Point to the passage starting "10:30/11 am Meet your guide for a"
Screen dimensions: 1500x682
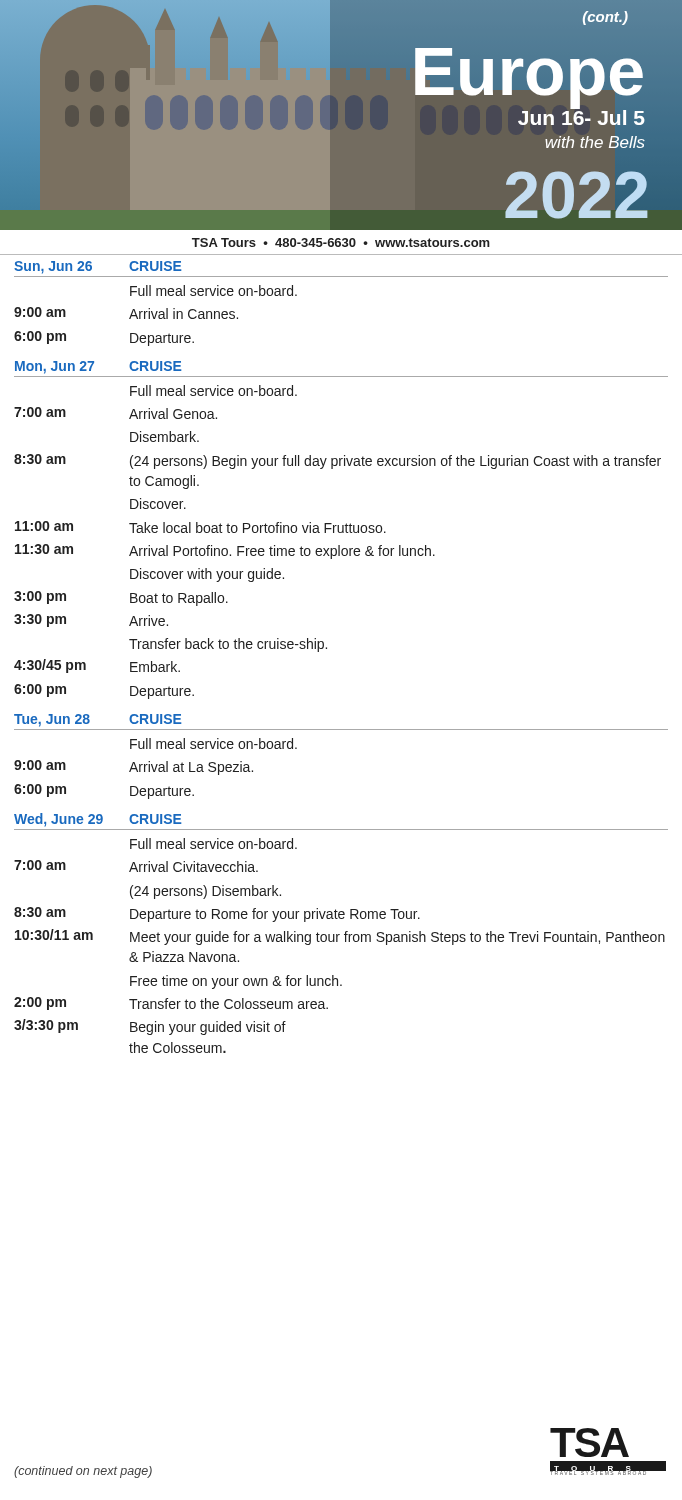[341, 947]
